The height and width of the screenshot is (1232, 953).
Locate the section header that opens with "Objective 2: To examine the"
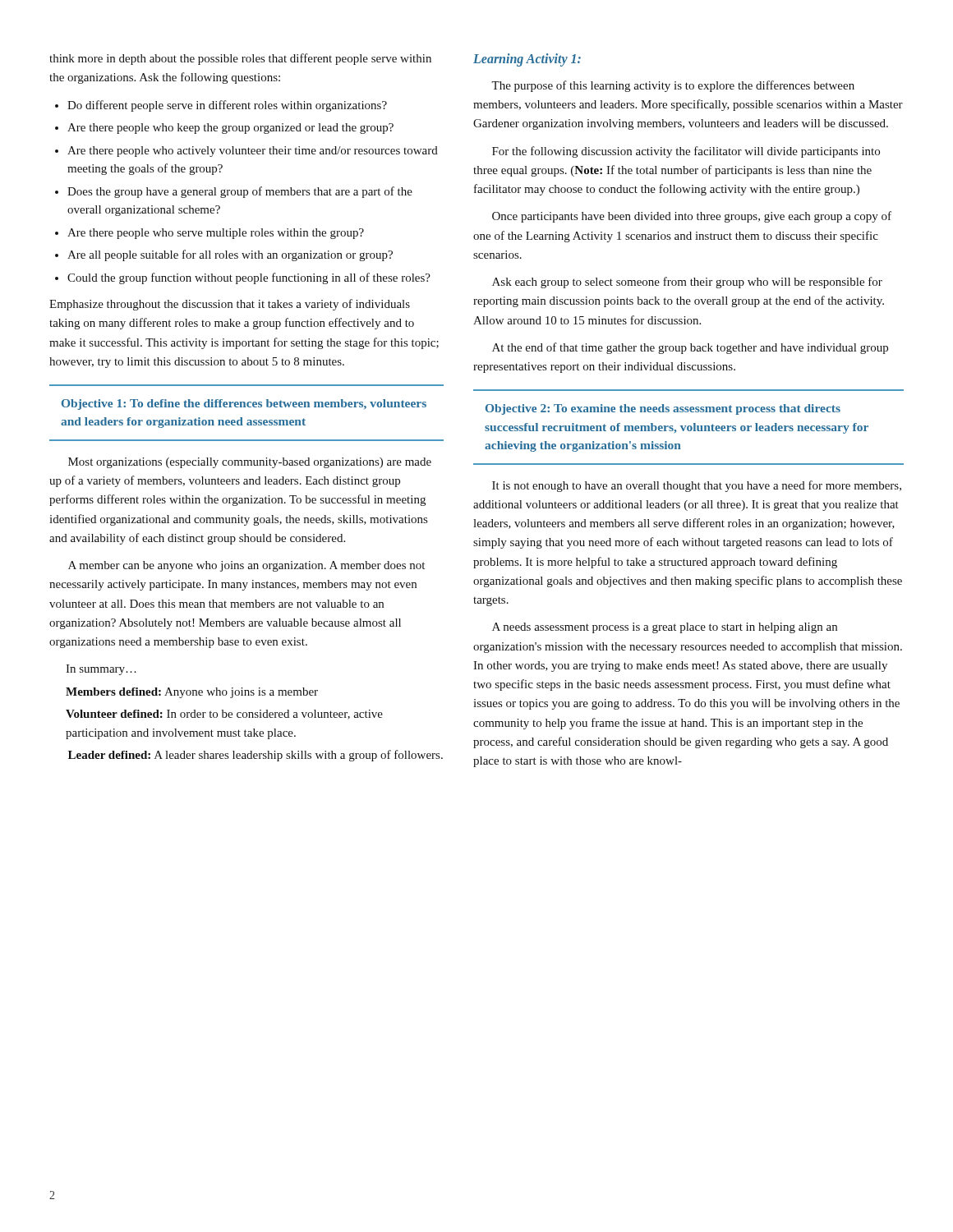coord(688,427)
